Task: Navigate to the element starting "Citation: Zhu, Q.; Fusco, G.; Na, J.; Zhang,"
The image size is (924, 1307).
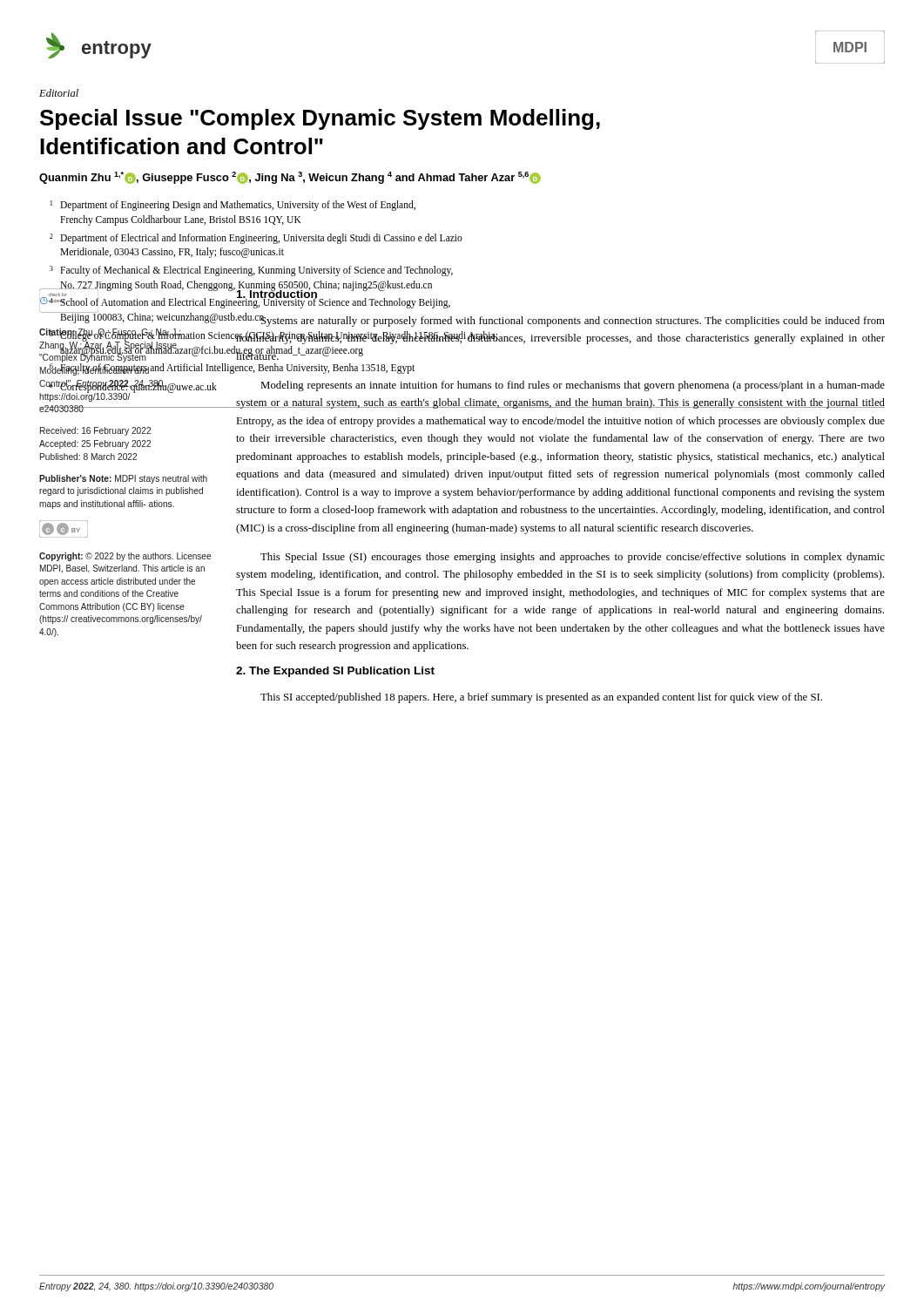Action: 110,371
